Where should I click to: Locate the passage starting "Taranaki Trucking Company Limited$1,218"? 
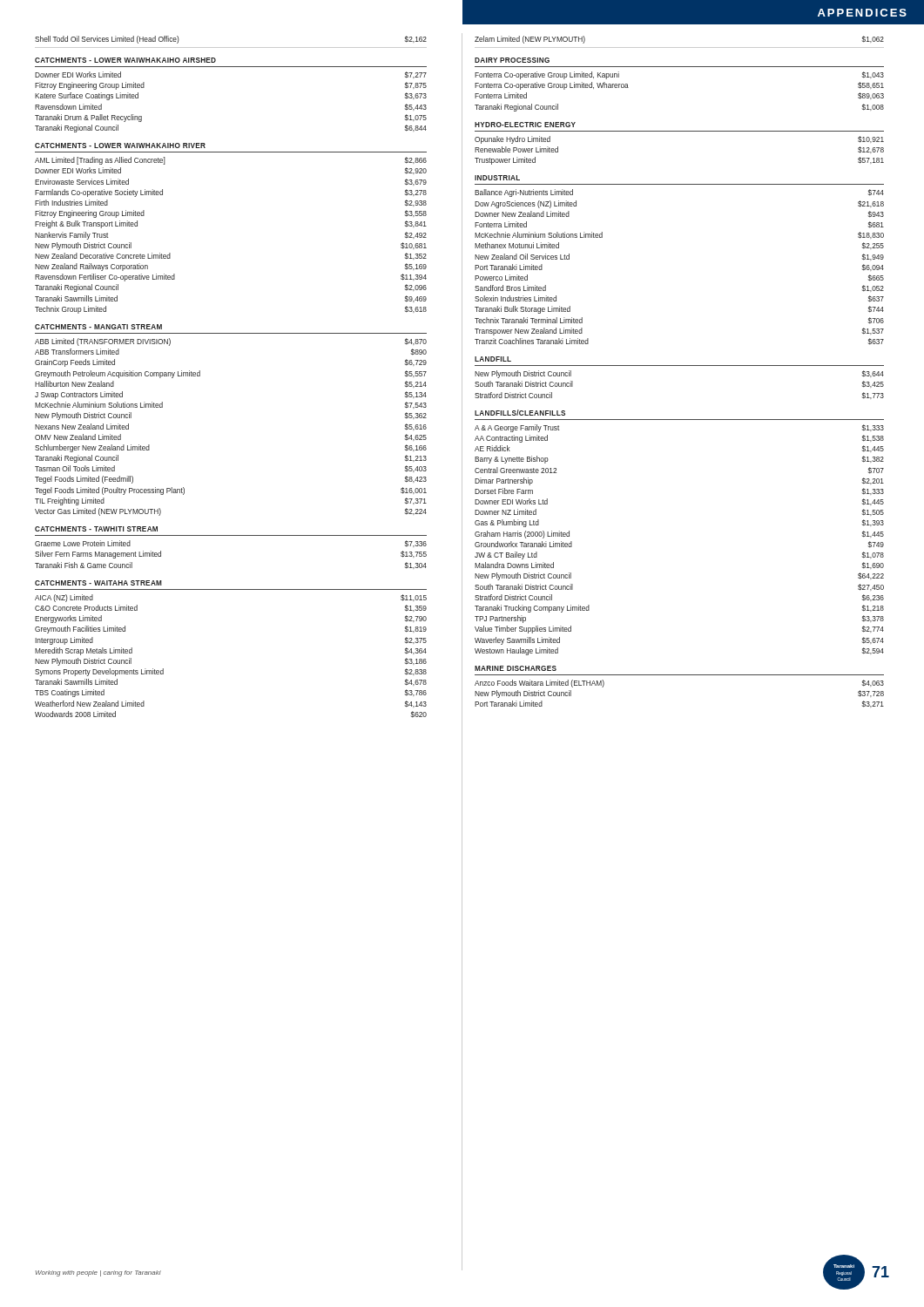[x=530, y=608]
